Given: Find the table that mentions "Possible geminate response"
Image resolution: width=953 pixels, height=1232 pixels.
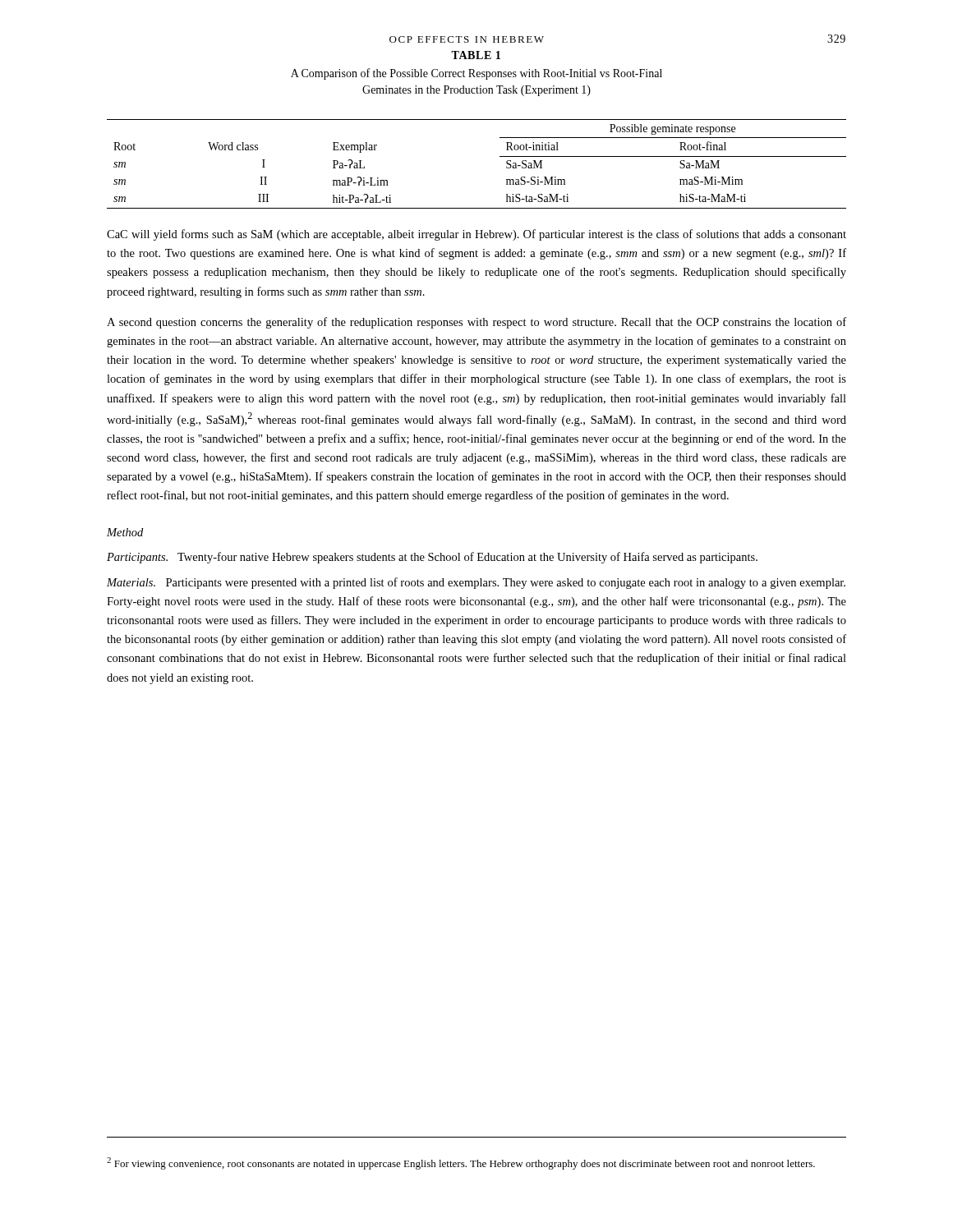Looking at the screenshot, I should [x=476, y=164].
